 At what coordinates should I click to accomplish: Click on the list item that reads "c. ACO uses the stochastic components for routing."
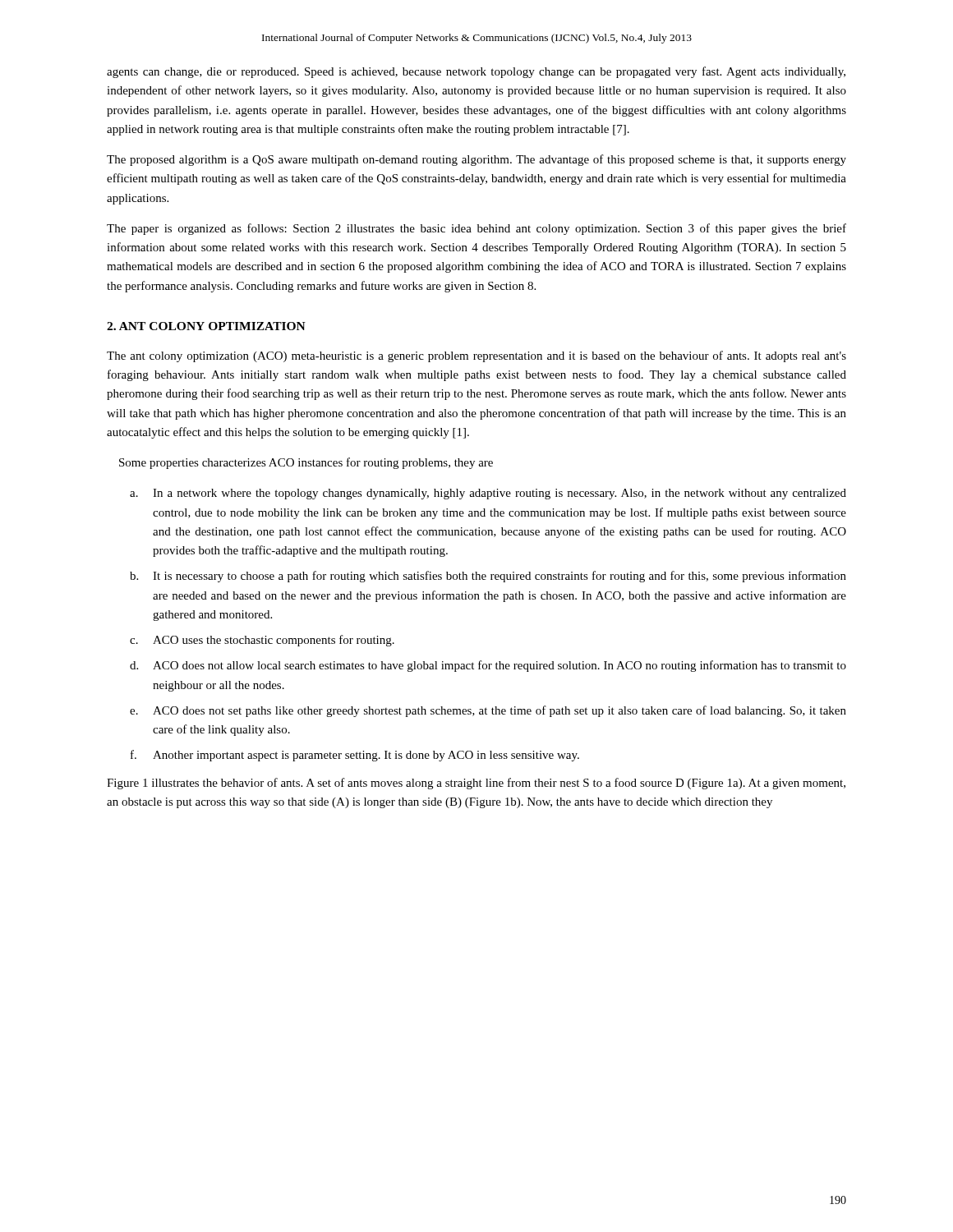[262, 641]
